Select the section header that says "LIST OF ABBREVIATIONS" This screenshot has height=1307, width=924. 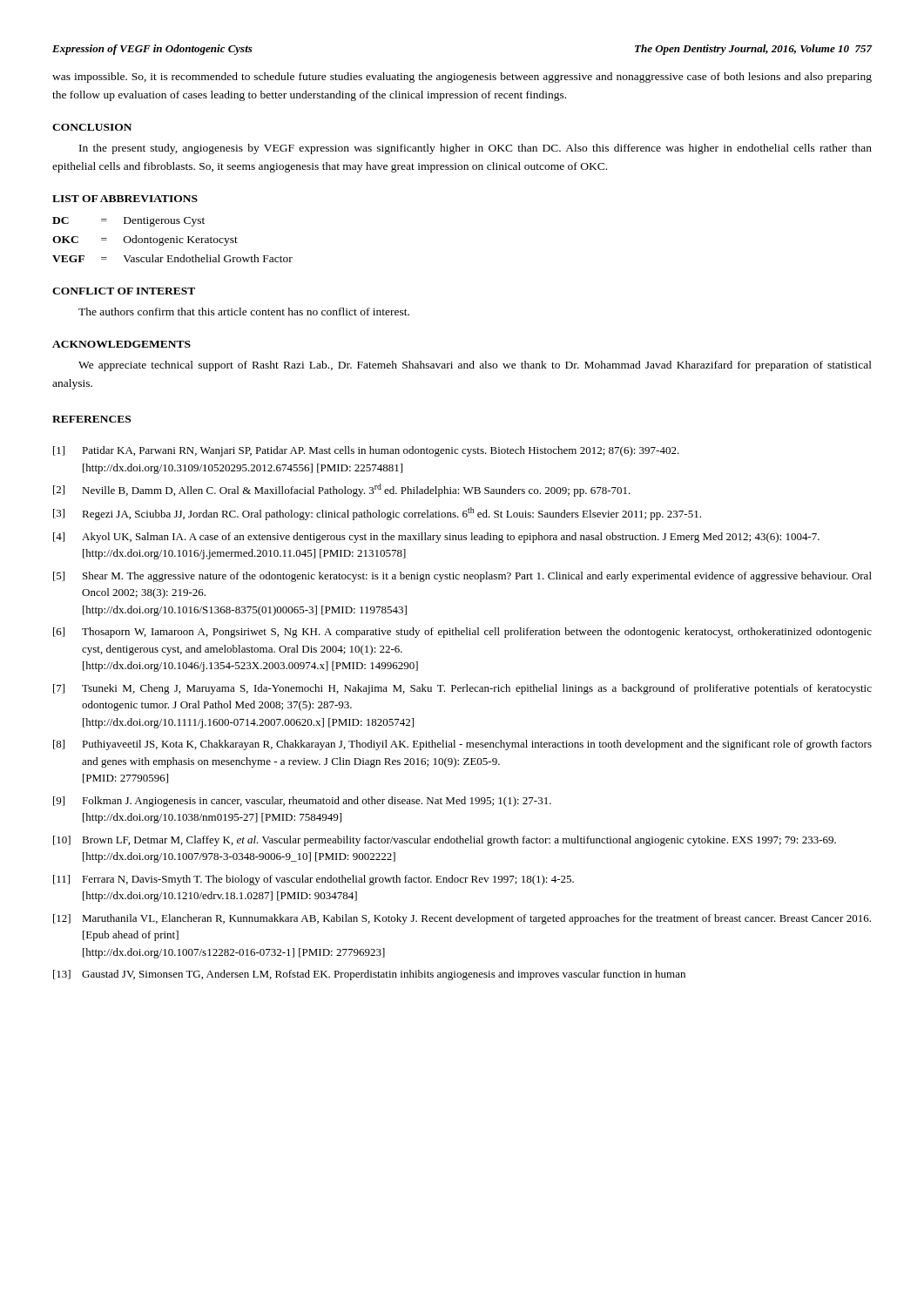pyautogui.click(x=125, y=198)
